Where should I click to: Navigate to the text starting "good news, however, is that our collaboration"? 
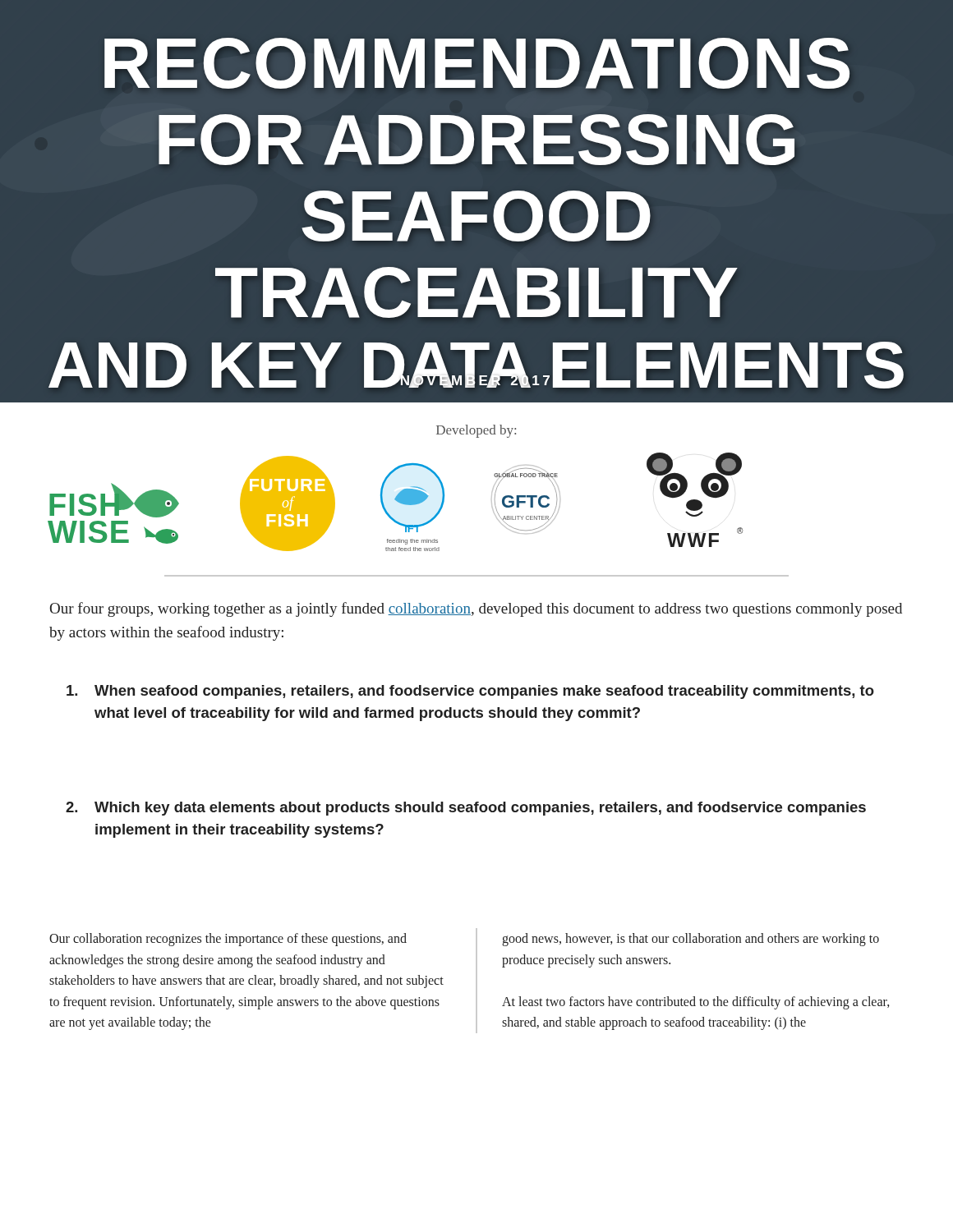coord(691,940)
